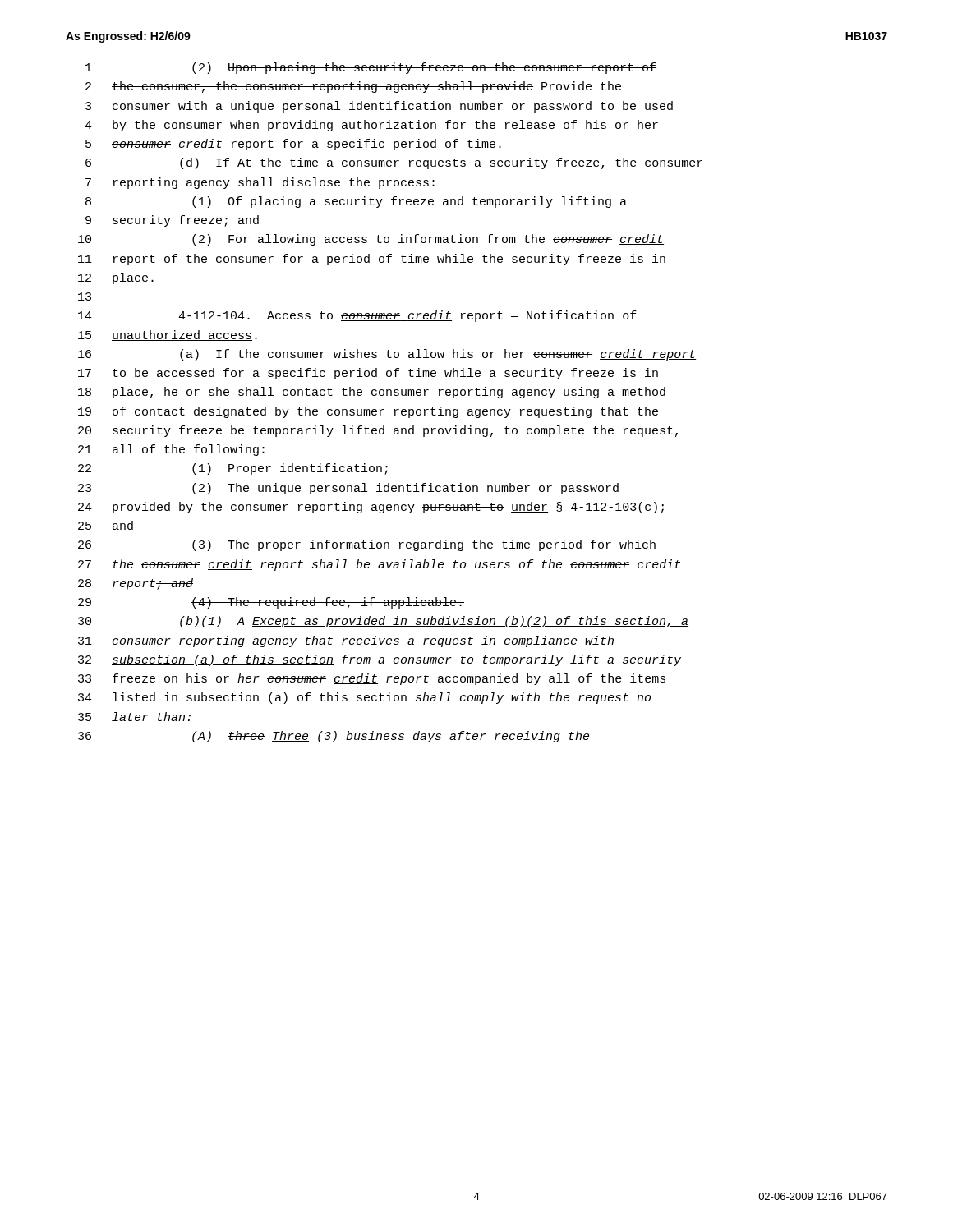Click the passage that begins "32 subsection (a) of"
Image resolution: width=953 pixels, height=1232 pixels.
(476, 661)
